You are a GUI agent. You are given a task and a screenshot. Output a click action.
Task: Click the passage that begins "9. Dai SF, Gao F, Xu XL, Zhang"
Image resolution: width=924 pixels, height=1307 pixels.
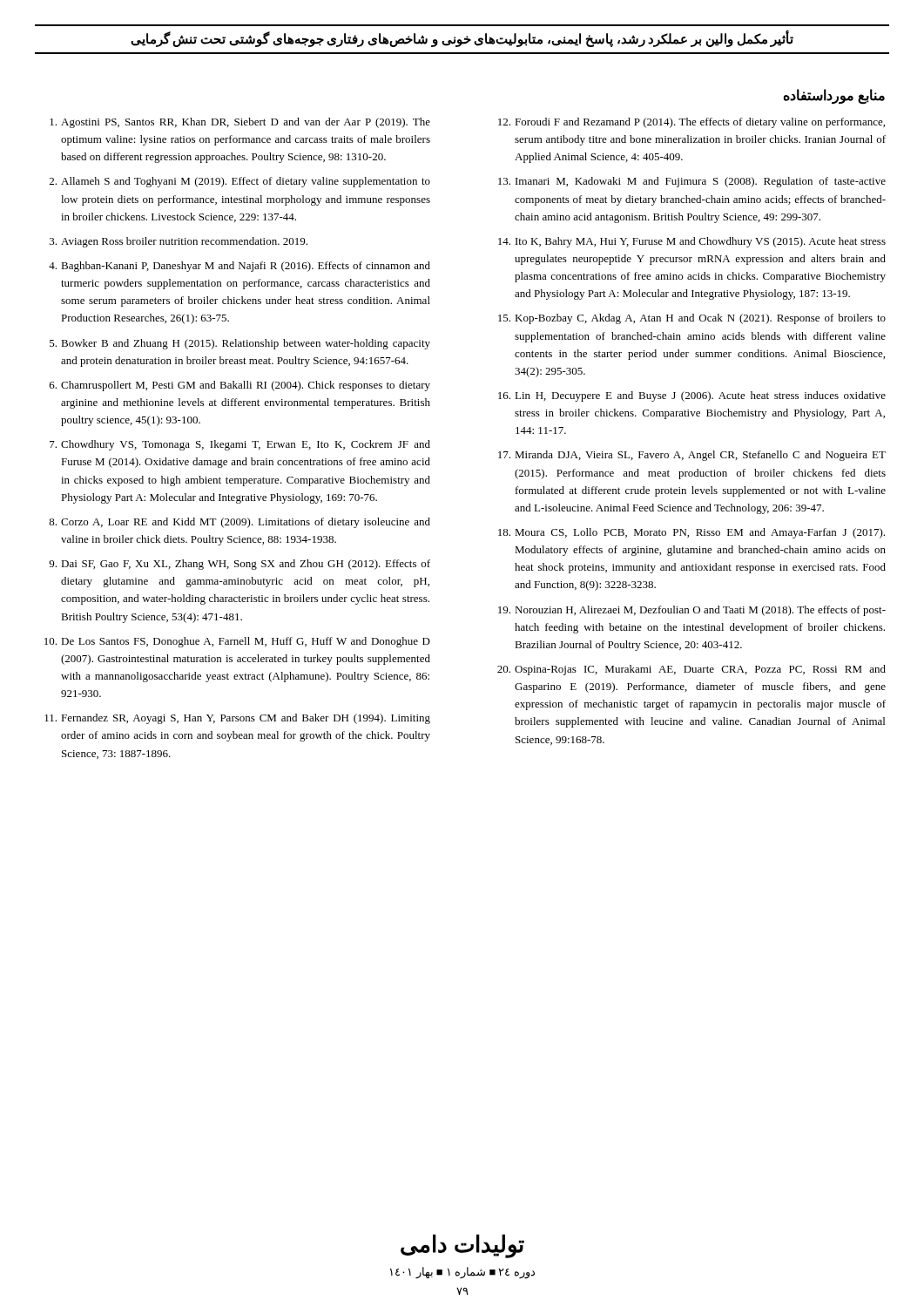coord(234,590)
